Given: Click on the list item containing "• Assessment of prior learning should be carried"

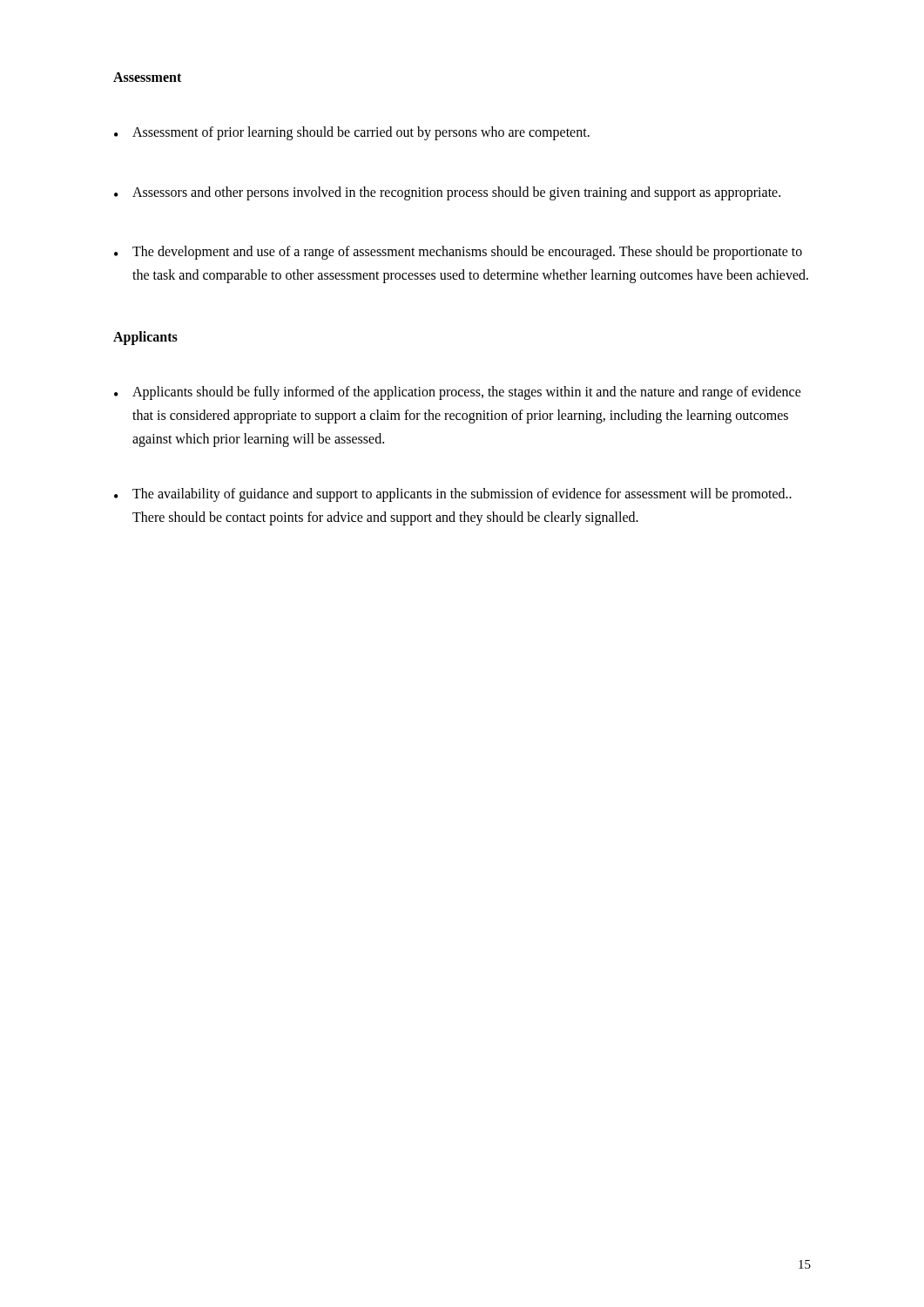Looking at the screenshot, I should tap(462, 134).
